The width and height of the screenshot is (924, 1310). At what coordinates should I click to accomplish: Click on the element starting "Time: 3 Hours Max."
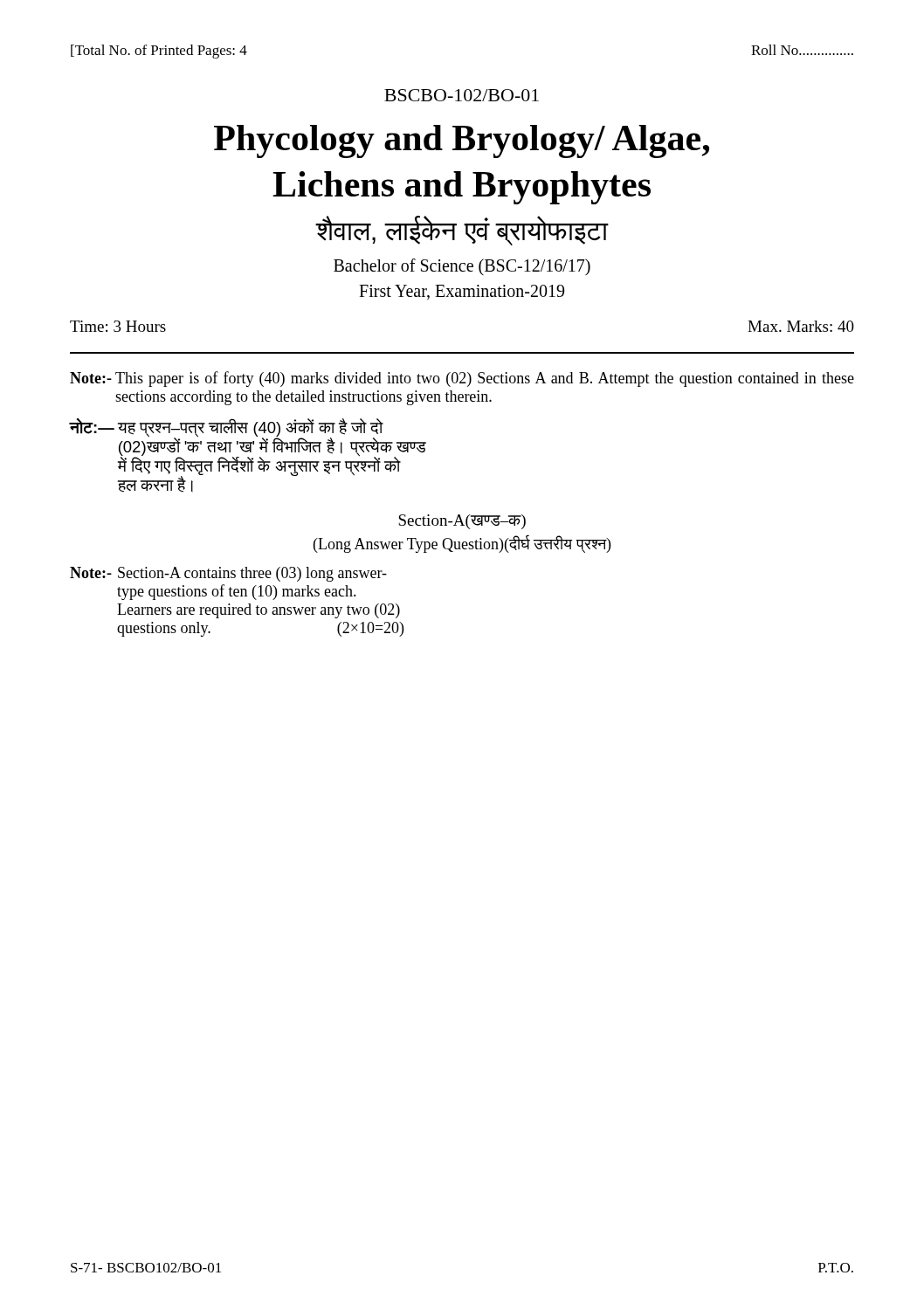[117, 326]
